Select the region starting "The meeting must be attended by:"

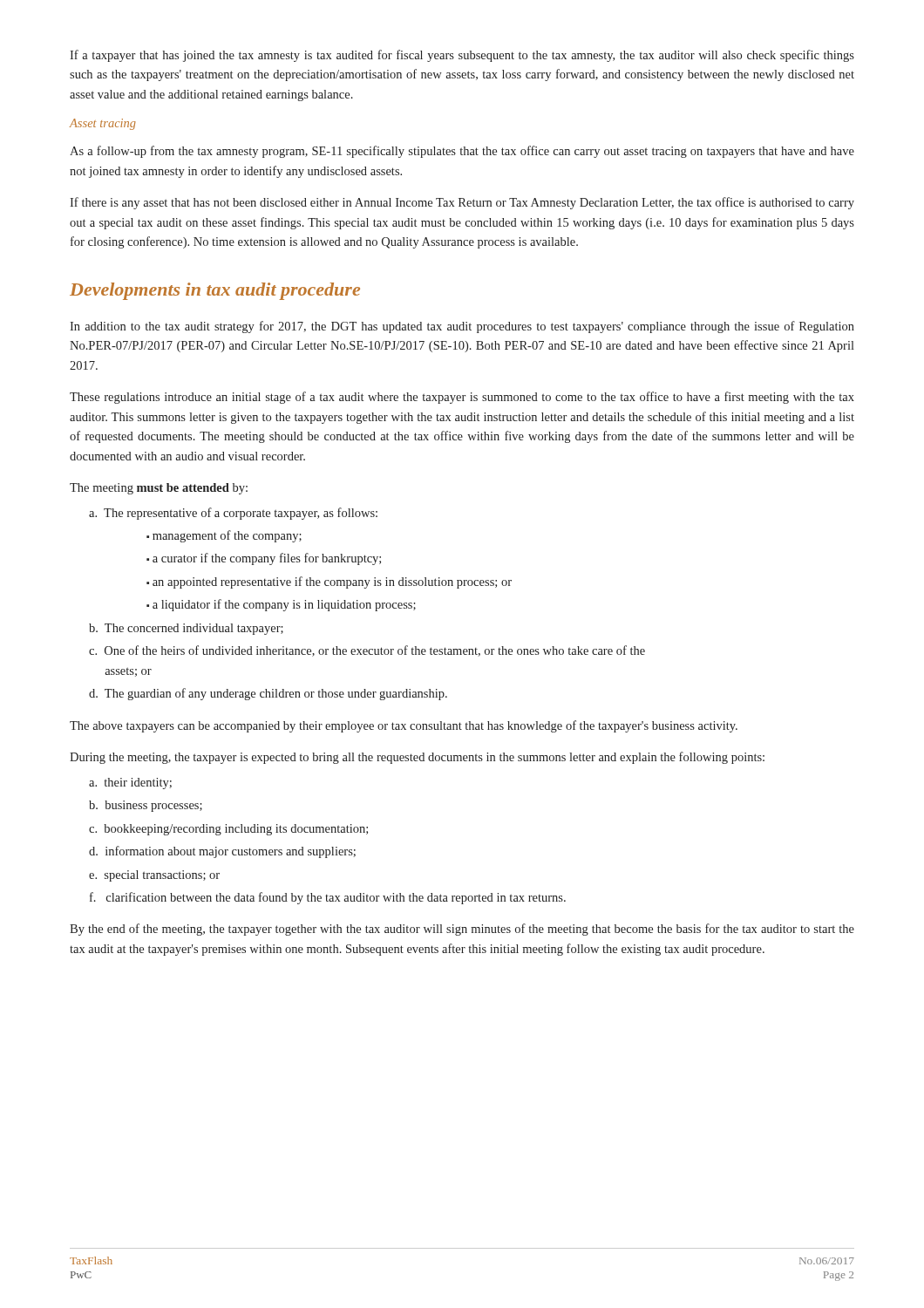(x=159, y=487)
